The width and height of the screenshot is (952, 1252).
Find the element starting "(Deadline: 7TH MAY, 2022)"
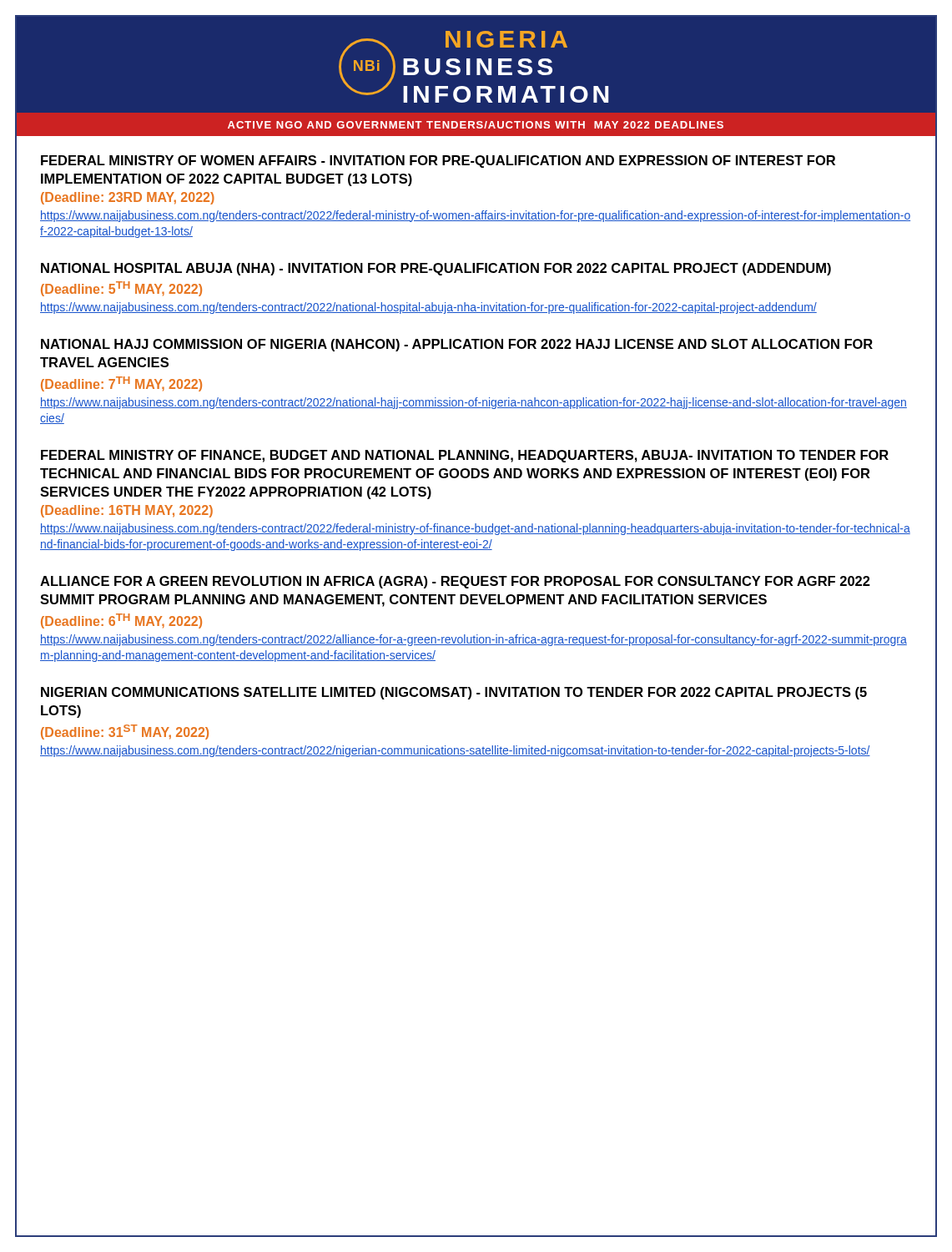(x=121, y=382)
